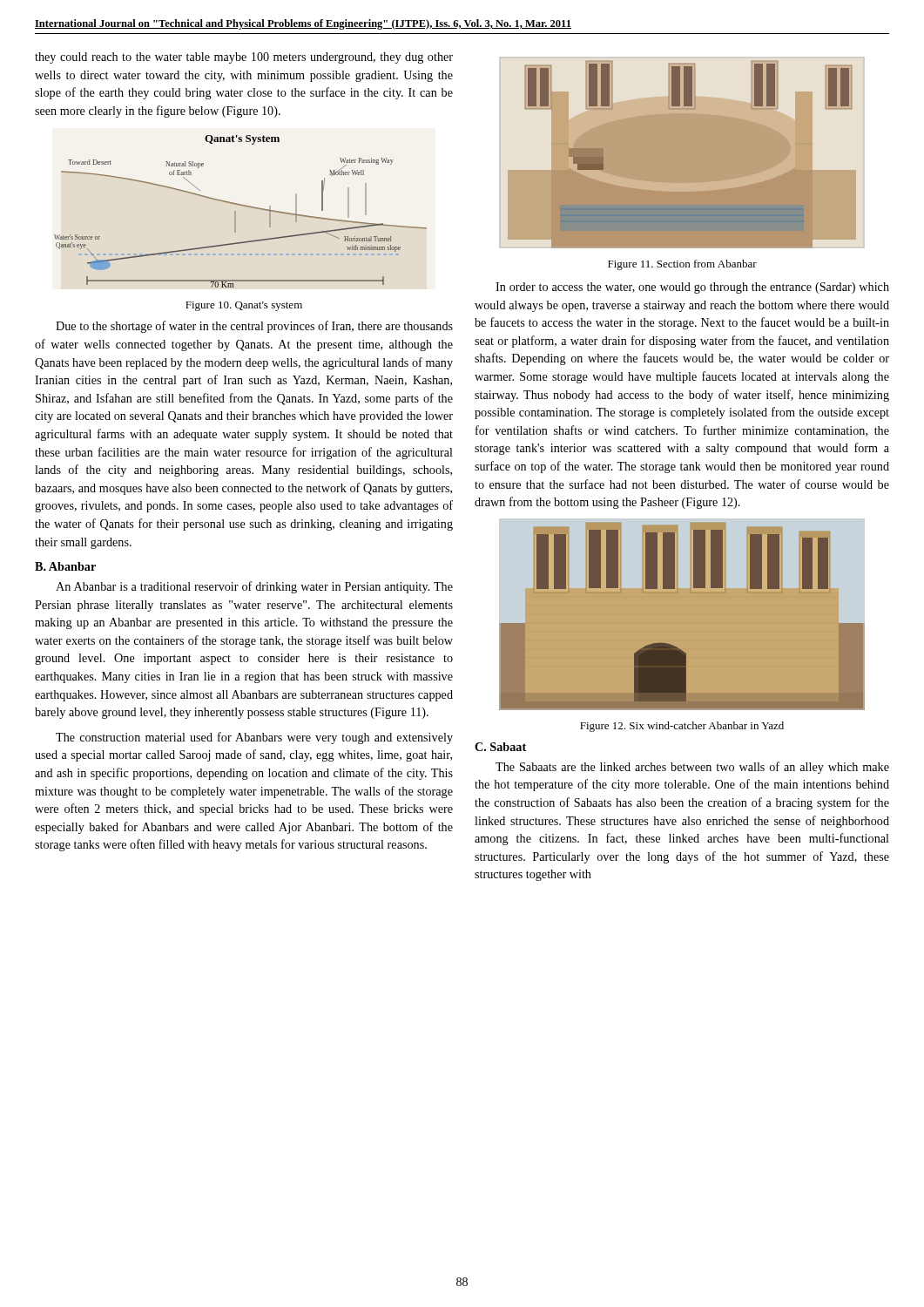Point to the text starting "Figure 11. Section from Abanbar"
The image size is (924, 1307).
pos(682,264)
